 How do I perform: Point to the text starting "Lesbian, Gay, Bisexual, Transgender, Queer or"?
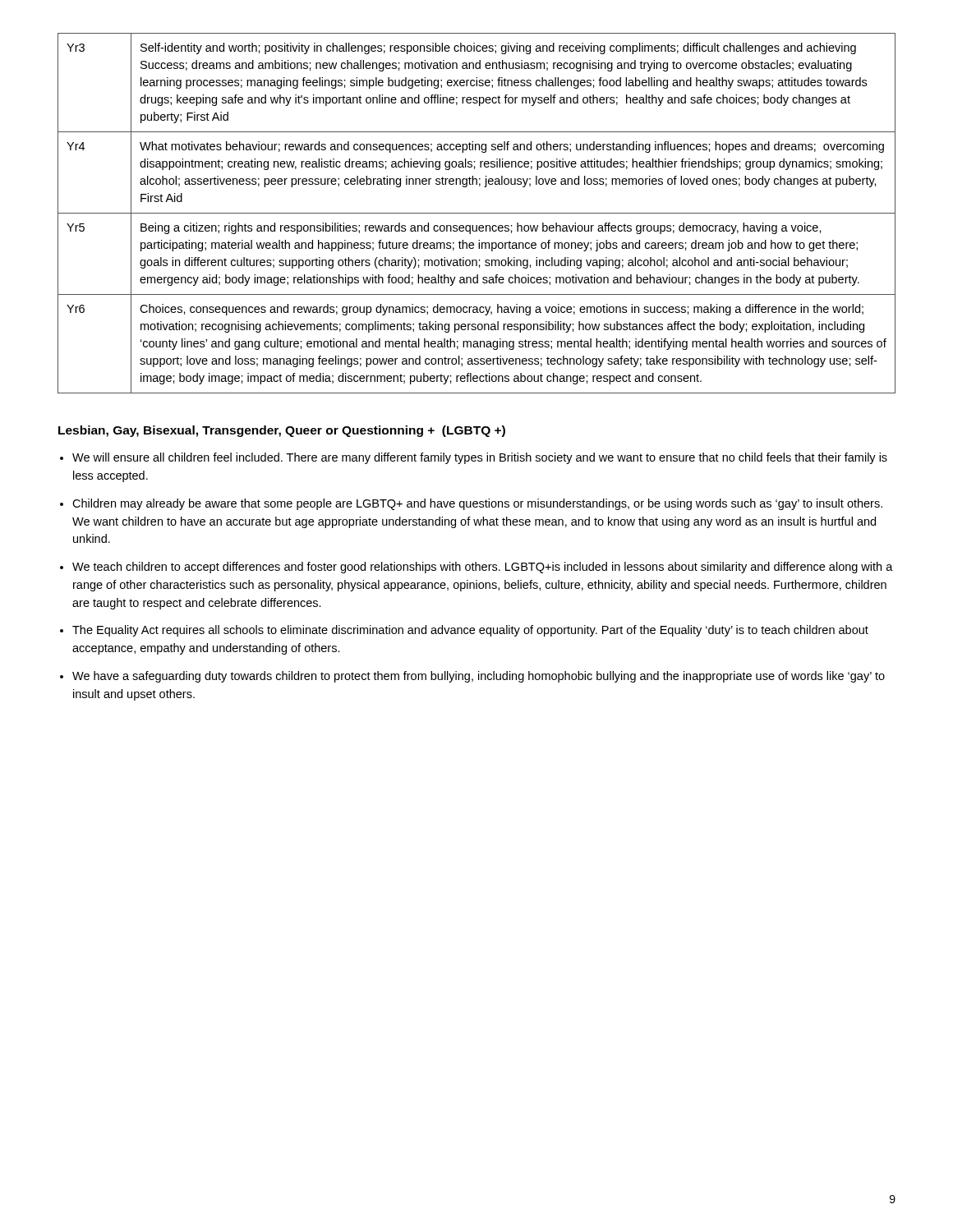point(282,430)
